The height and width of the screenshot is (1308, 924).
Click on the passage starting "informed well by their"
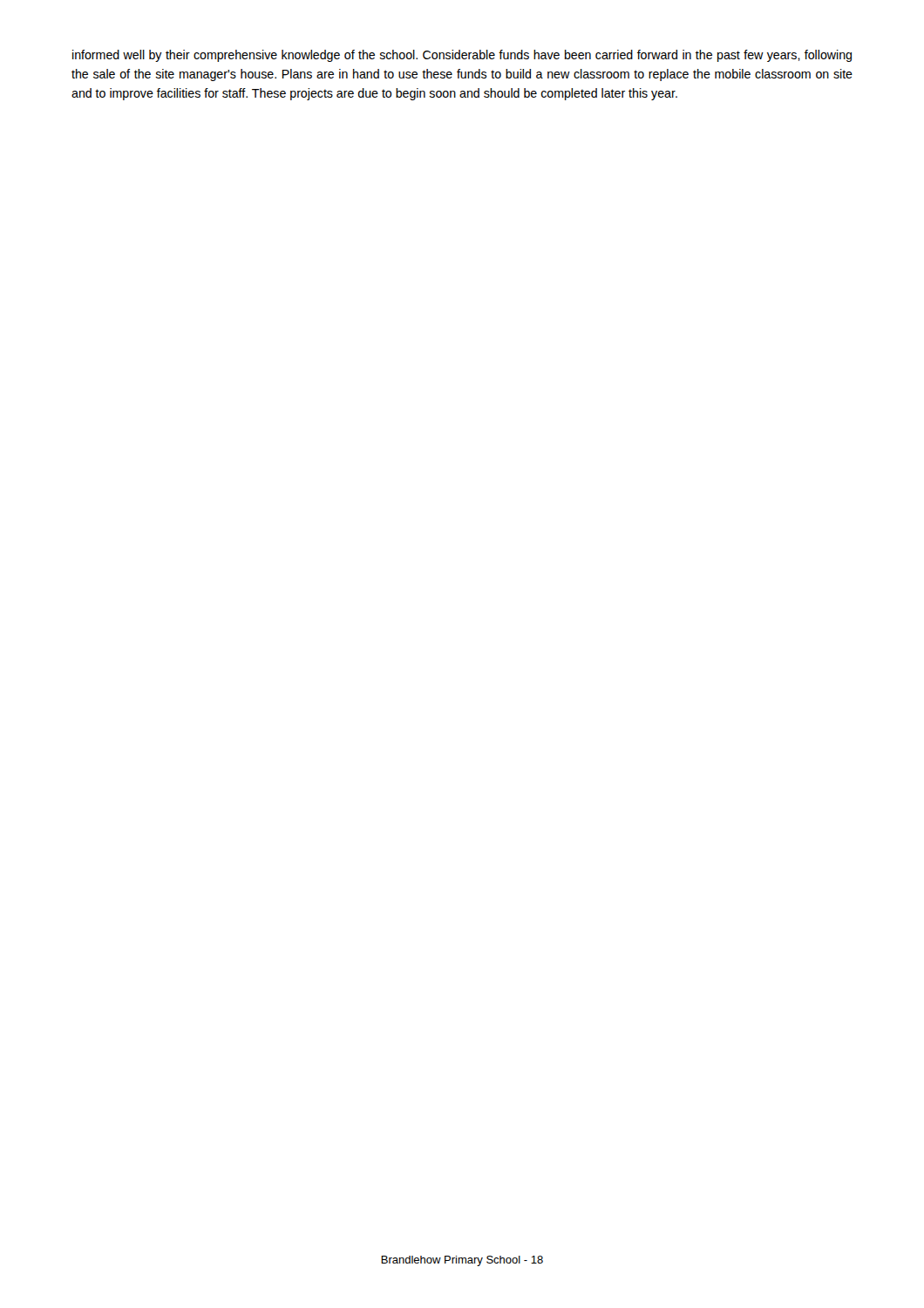pyautogui.click(x=462, y=74)
